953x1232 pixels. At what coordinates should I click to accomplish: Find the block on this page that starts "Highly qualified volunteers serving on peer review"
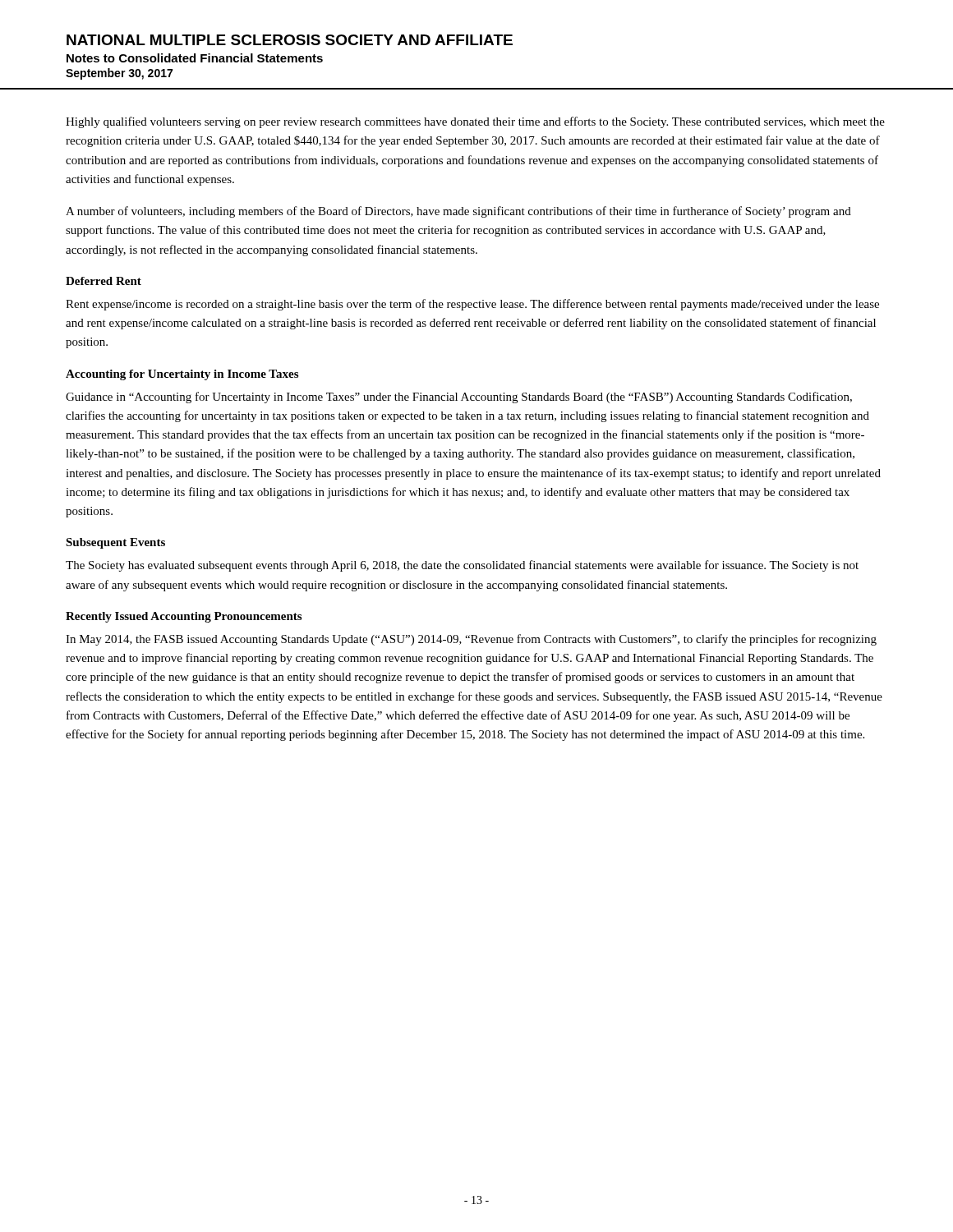475,150
